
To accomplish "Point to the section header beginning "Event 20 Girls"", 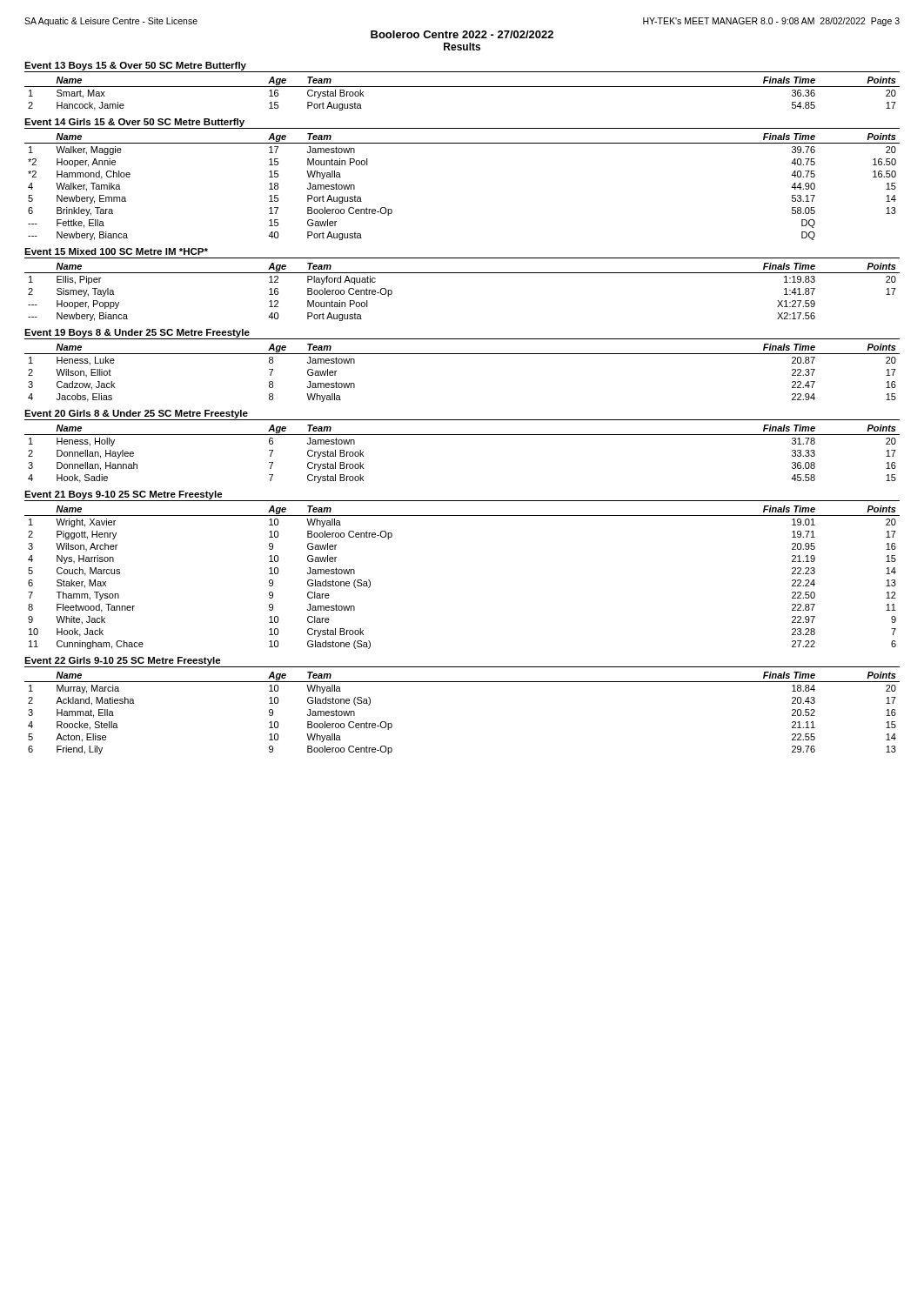I will 136,413.
